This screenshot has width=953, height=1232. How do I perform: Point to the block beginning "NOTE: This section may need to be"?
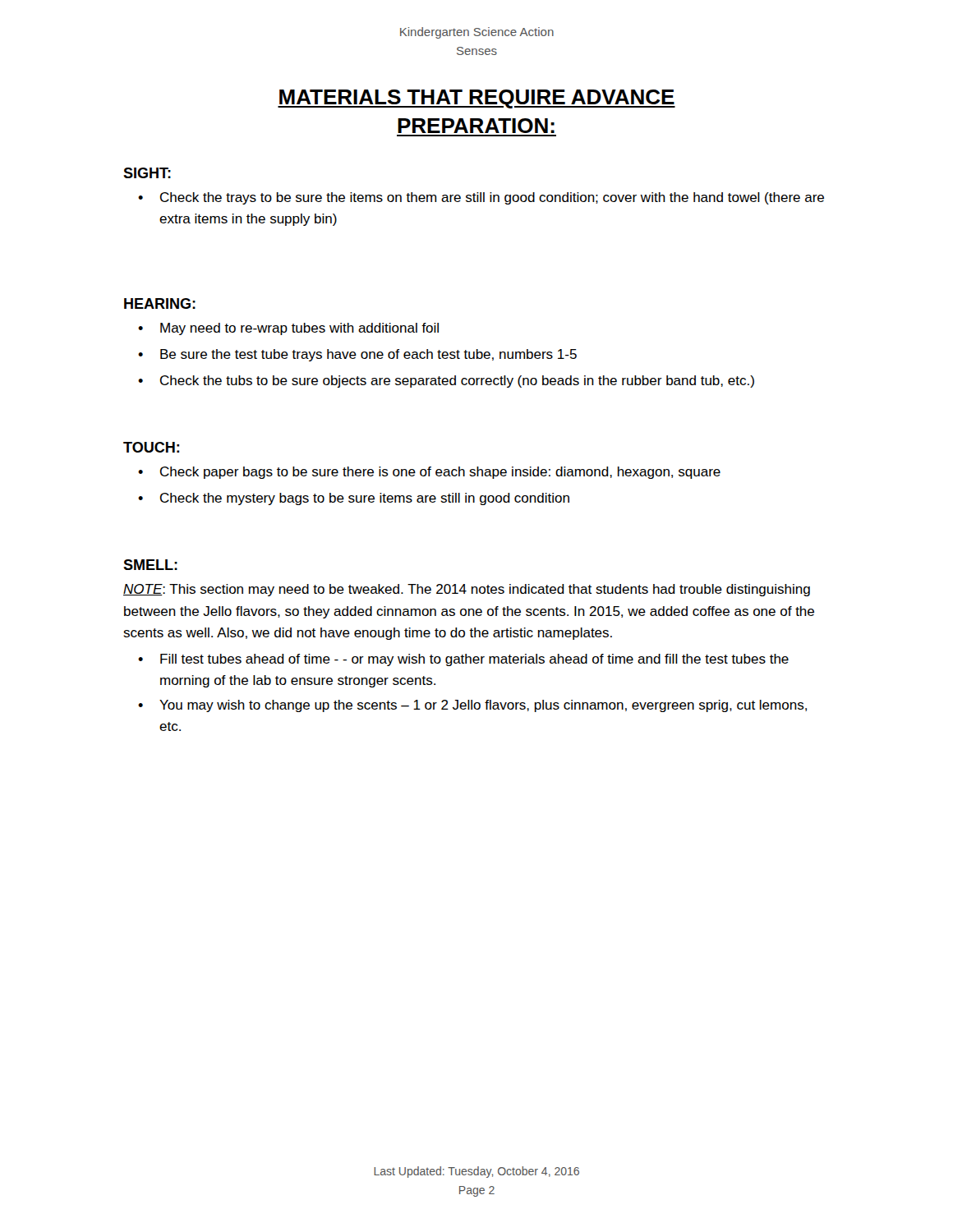469,611
